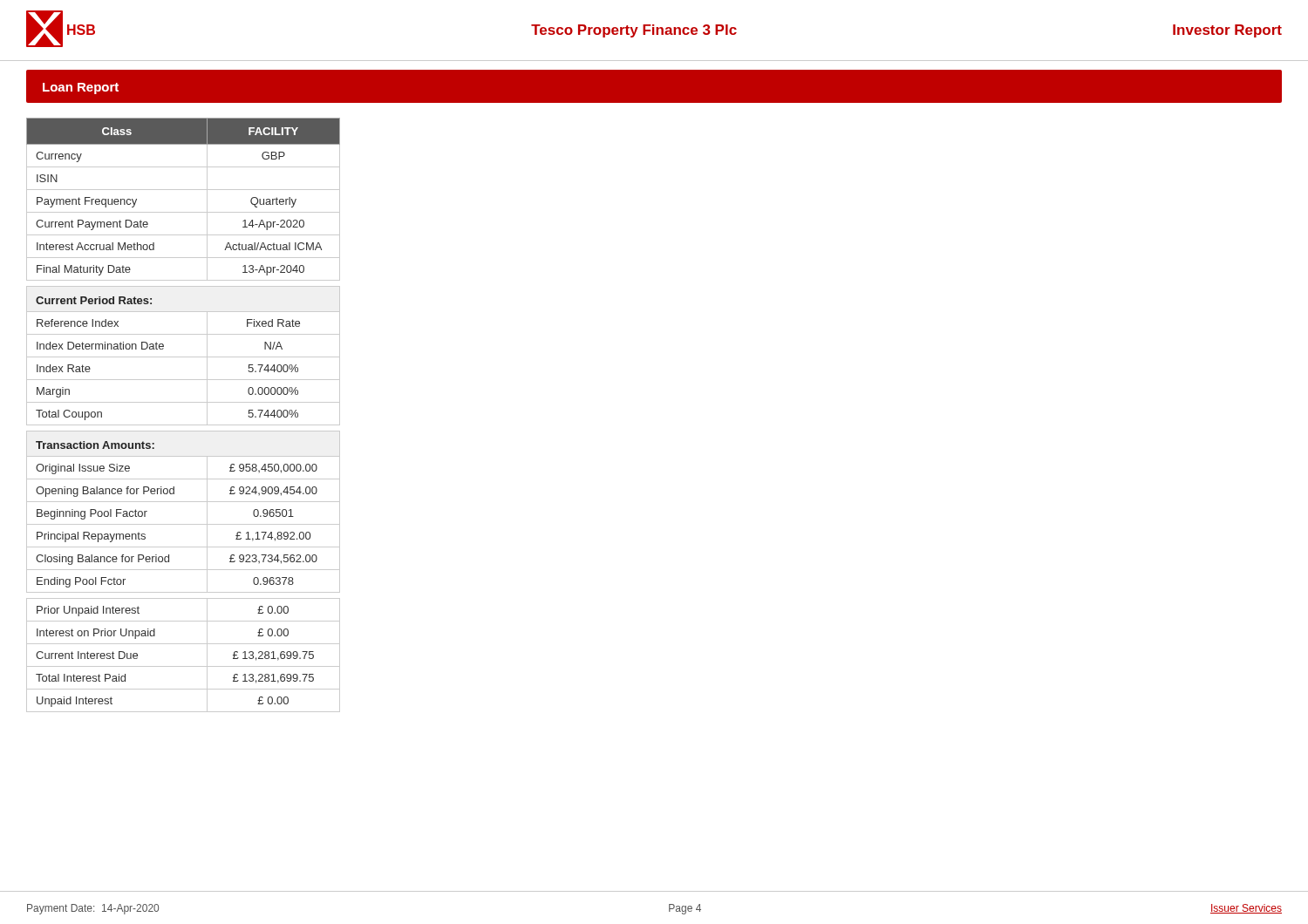Image resolution: width=1308 pixels, height=924 pixels.
Task: Click on the table containing "£ 0.00"
Action: pos(183,415)
